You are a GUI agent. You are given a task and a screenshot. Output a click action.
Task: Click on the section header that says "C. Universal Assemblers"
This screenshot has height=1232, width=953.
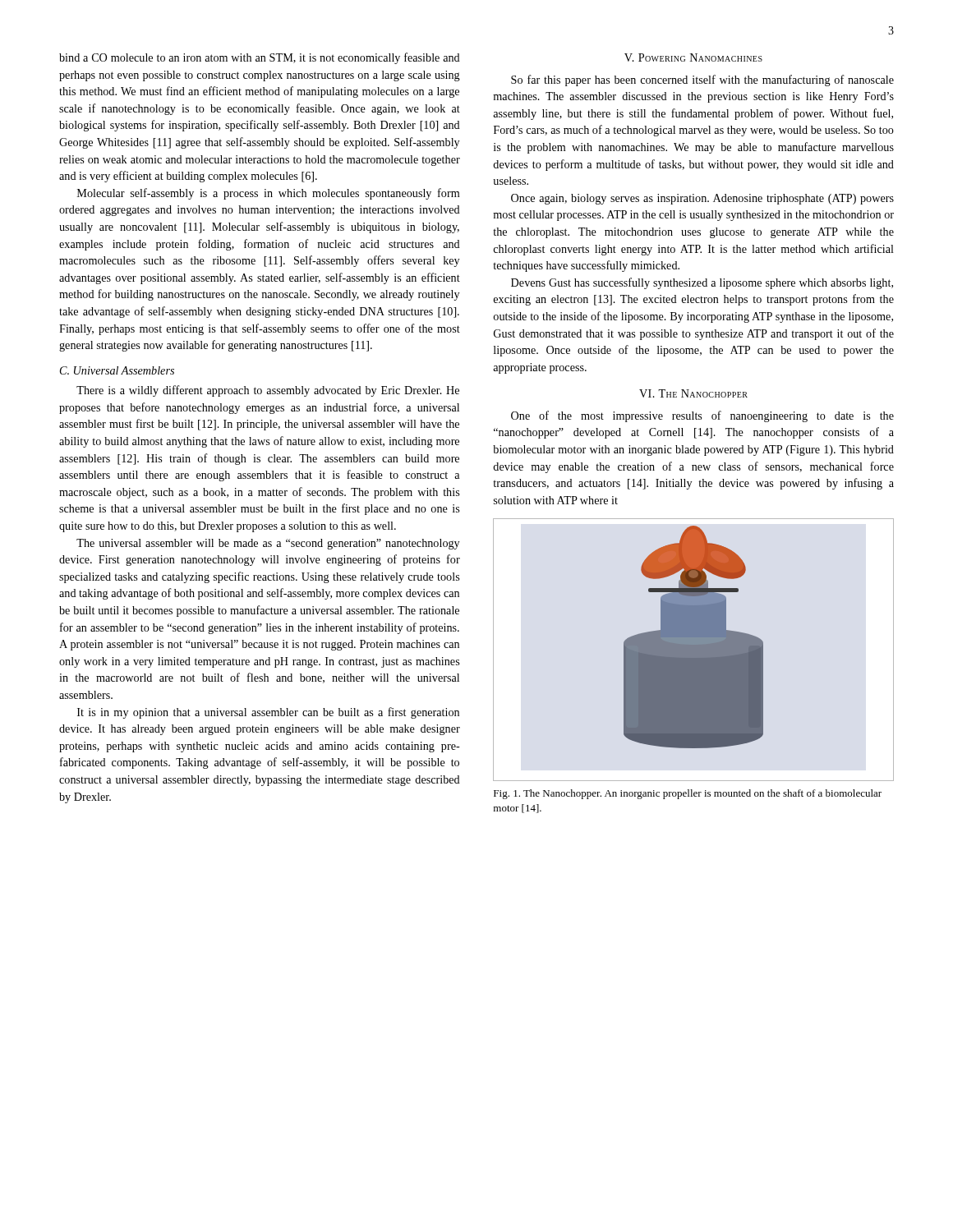tap(117, 370)
